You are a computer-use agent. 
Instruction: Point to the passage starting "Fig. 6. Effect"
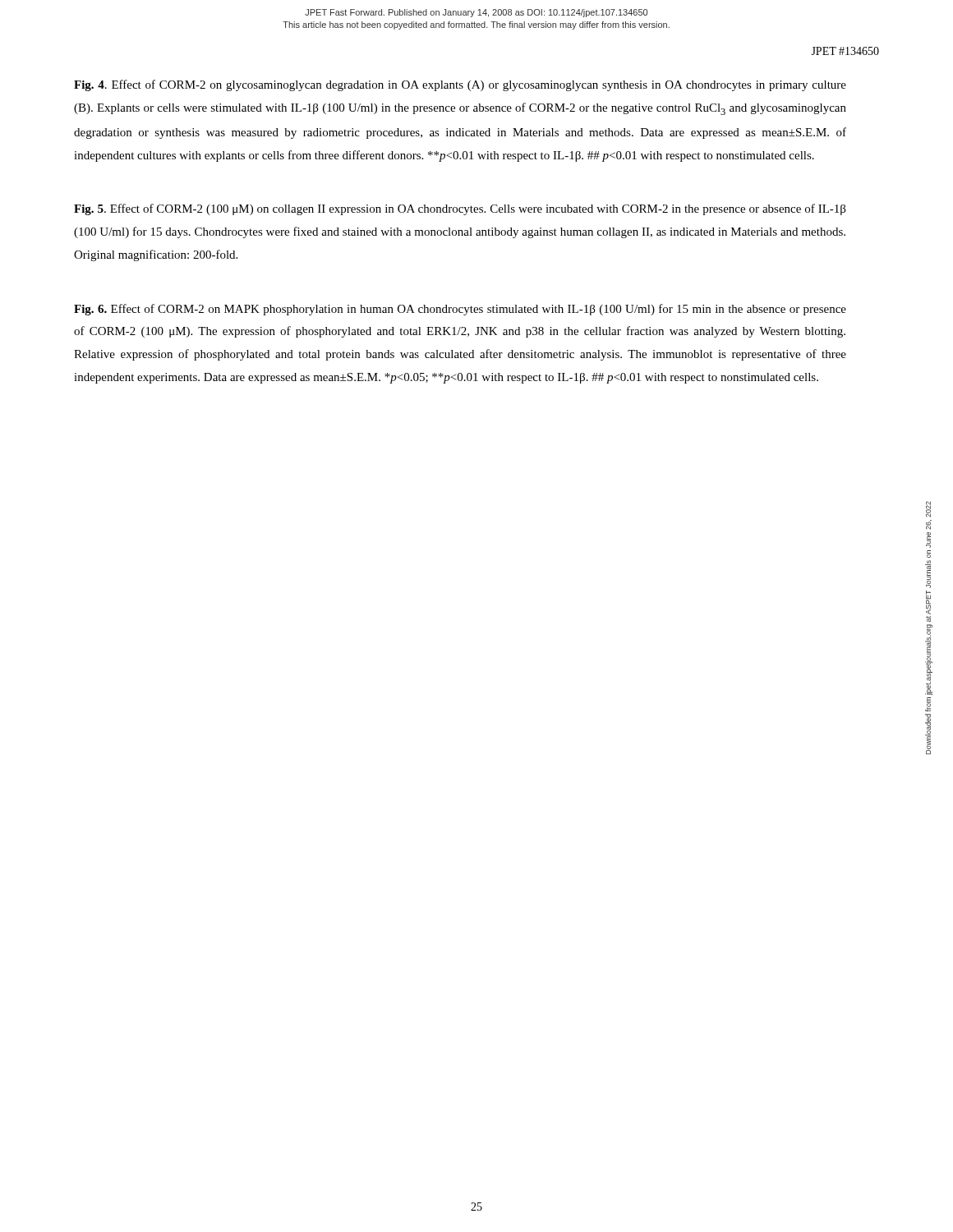click(460, 343)
